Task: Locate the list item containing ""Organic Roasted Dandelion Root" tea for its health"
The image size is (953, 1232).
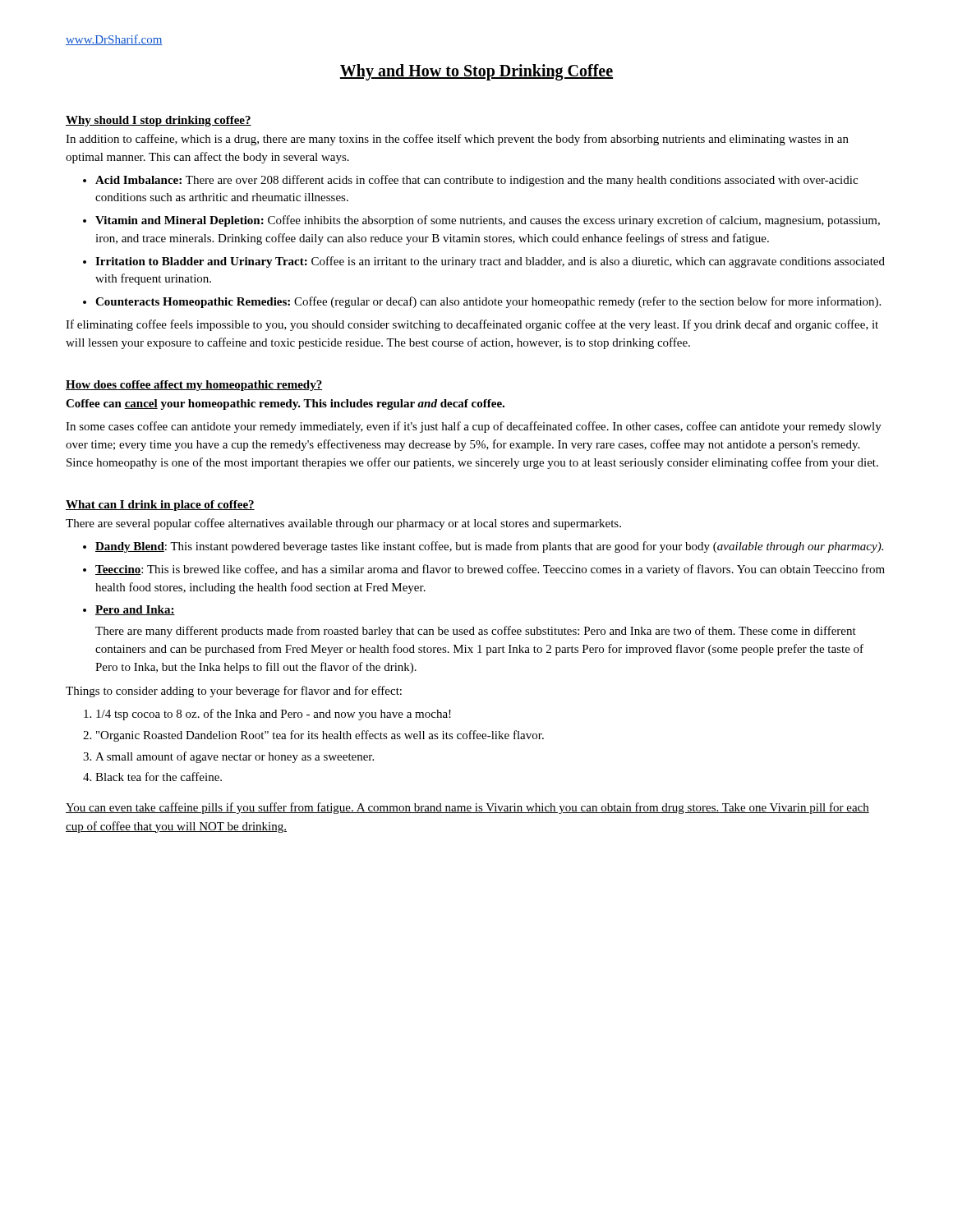Action: pos(320,735)
